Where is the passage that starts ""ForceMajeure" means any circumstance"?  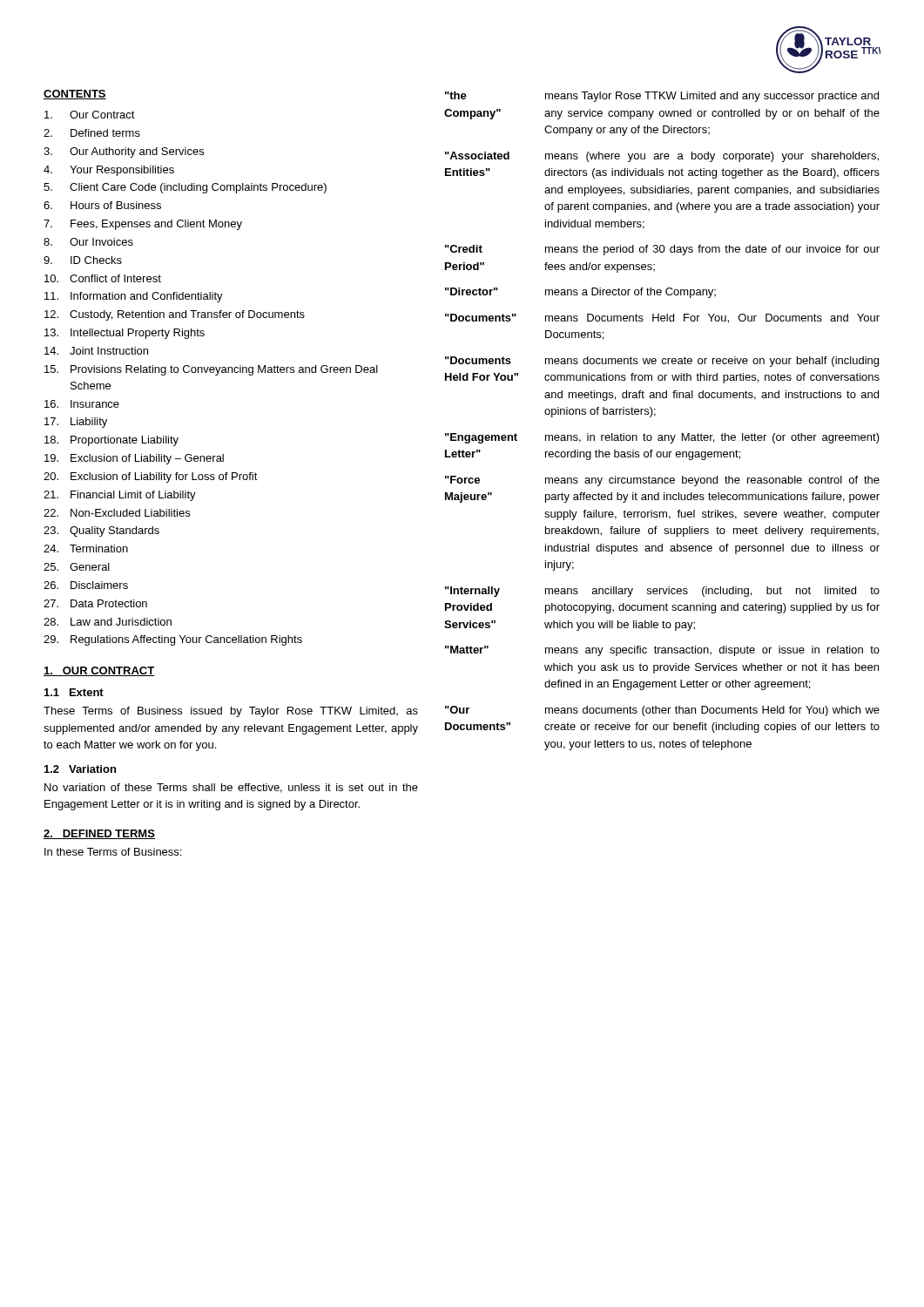click(x=662, y=522)
